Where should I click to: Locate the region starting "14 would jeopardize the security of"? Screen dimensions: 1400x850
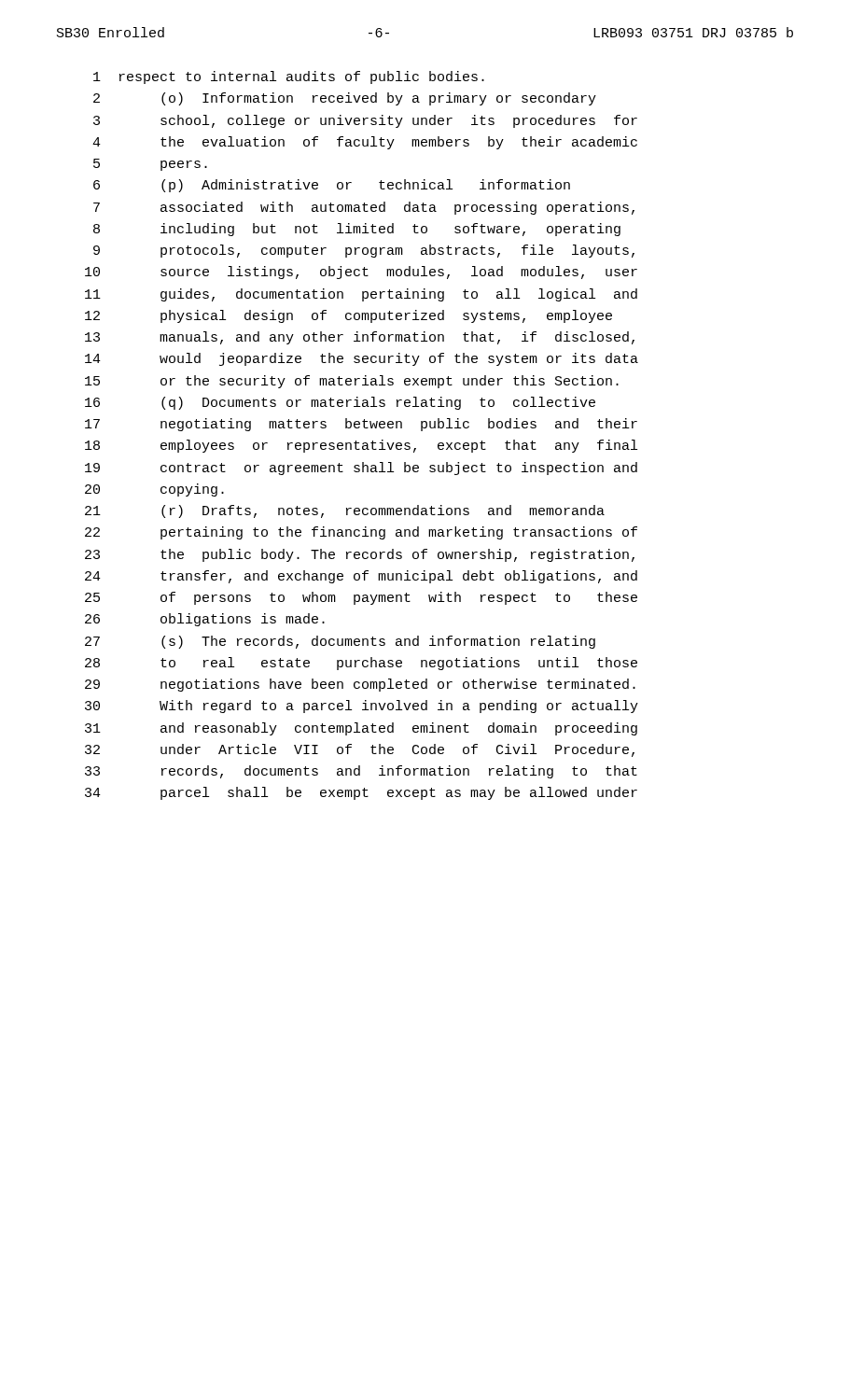pos(347,360)
